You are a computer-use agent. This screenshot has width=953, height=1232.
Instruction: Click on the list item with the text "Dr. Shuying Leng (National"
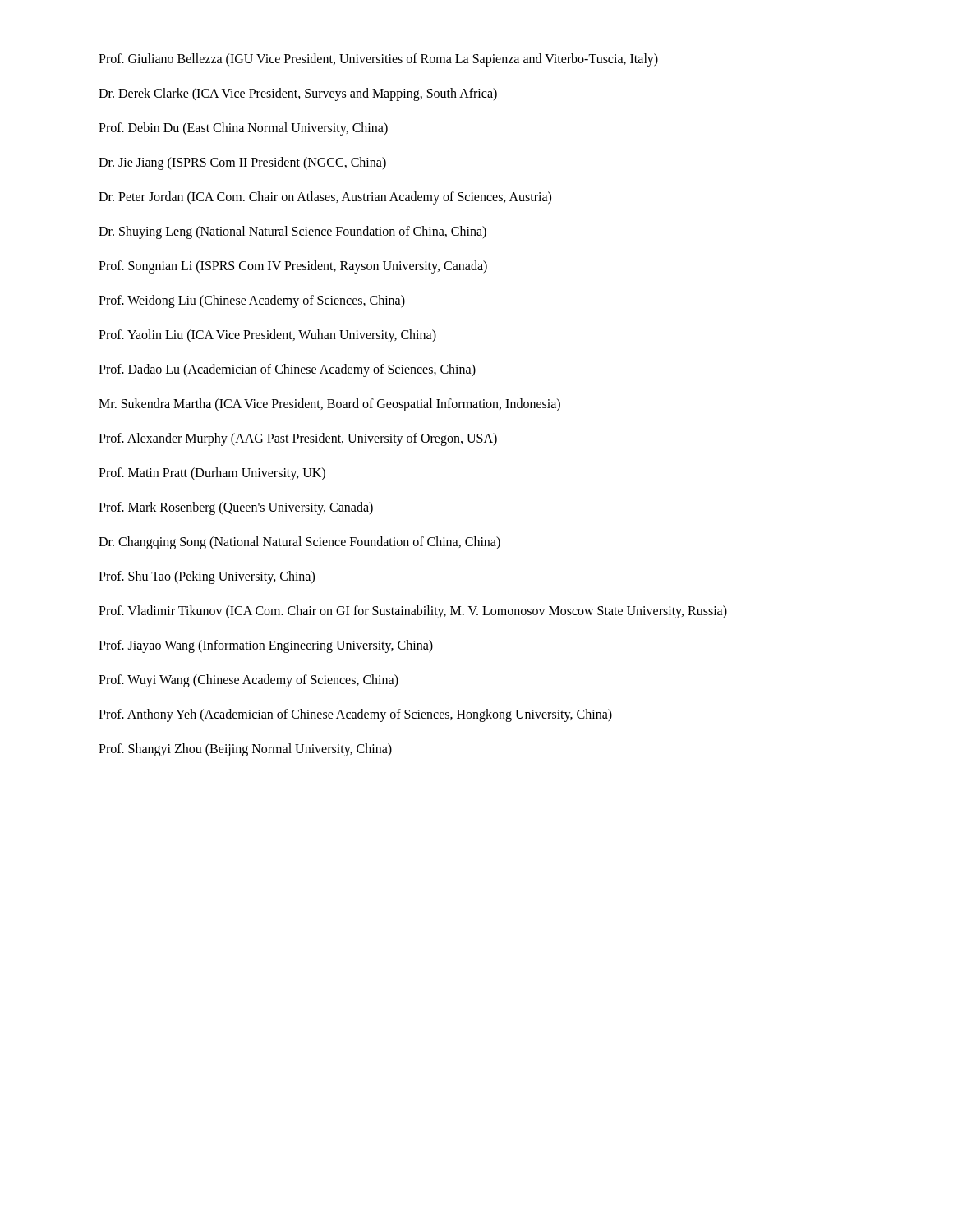[293, 231]
